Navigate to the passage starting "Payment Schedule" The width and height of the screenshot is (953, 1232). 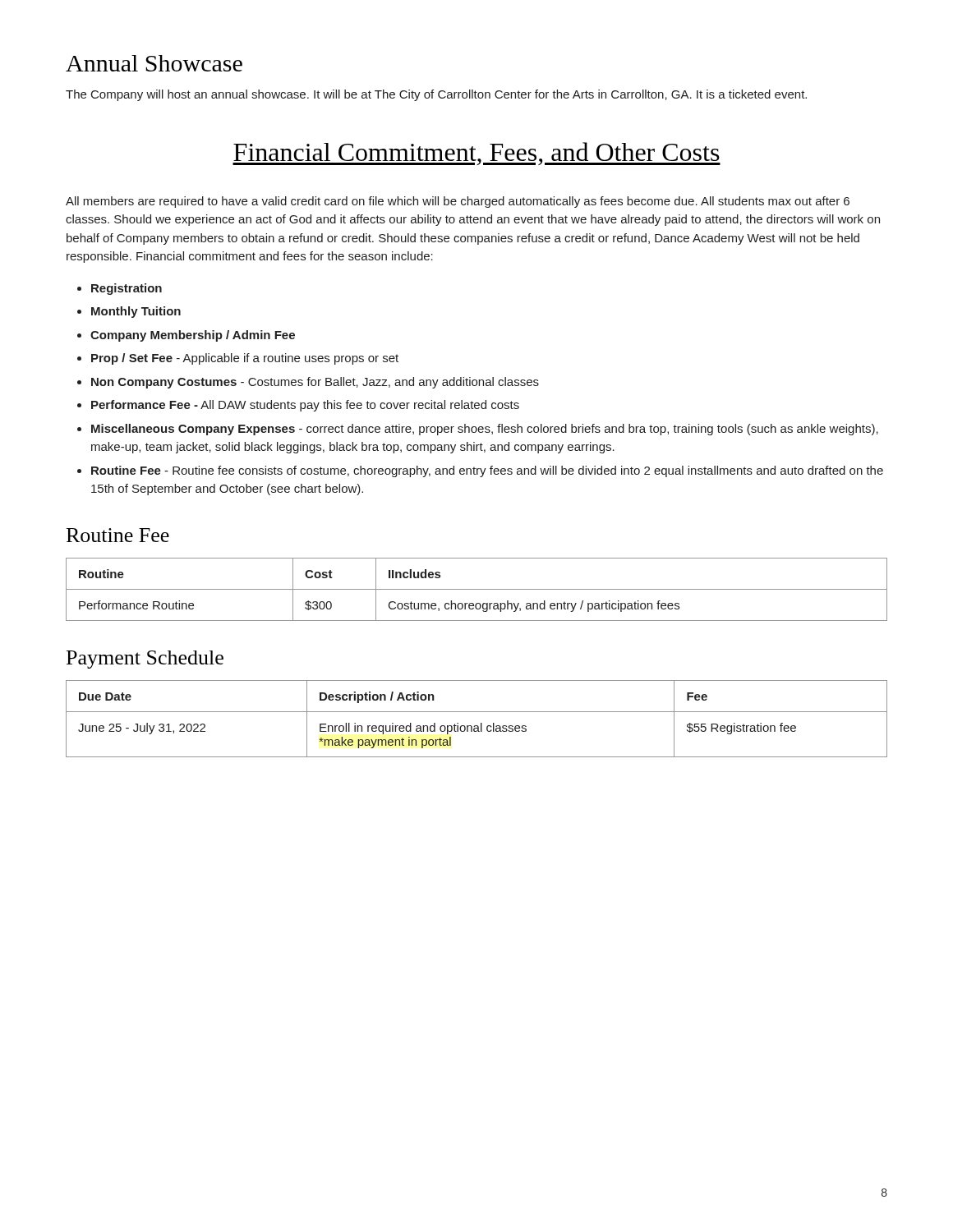click(x=145, y=660)
